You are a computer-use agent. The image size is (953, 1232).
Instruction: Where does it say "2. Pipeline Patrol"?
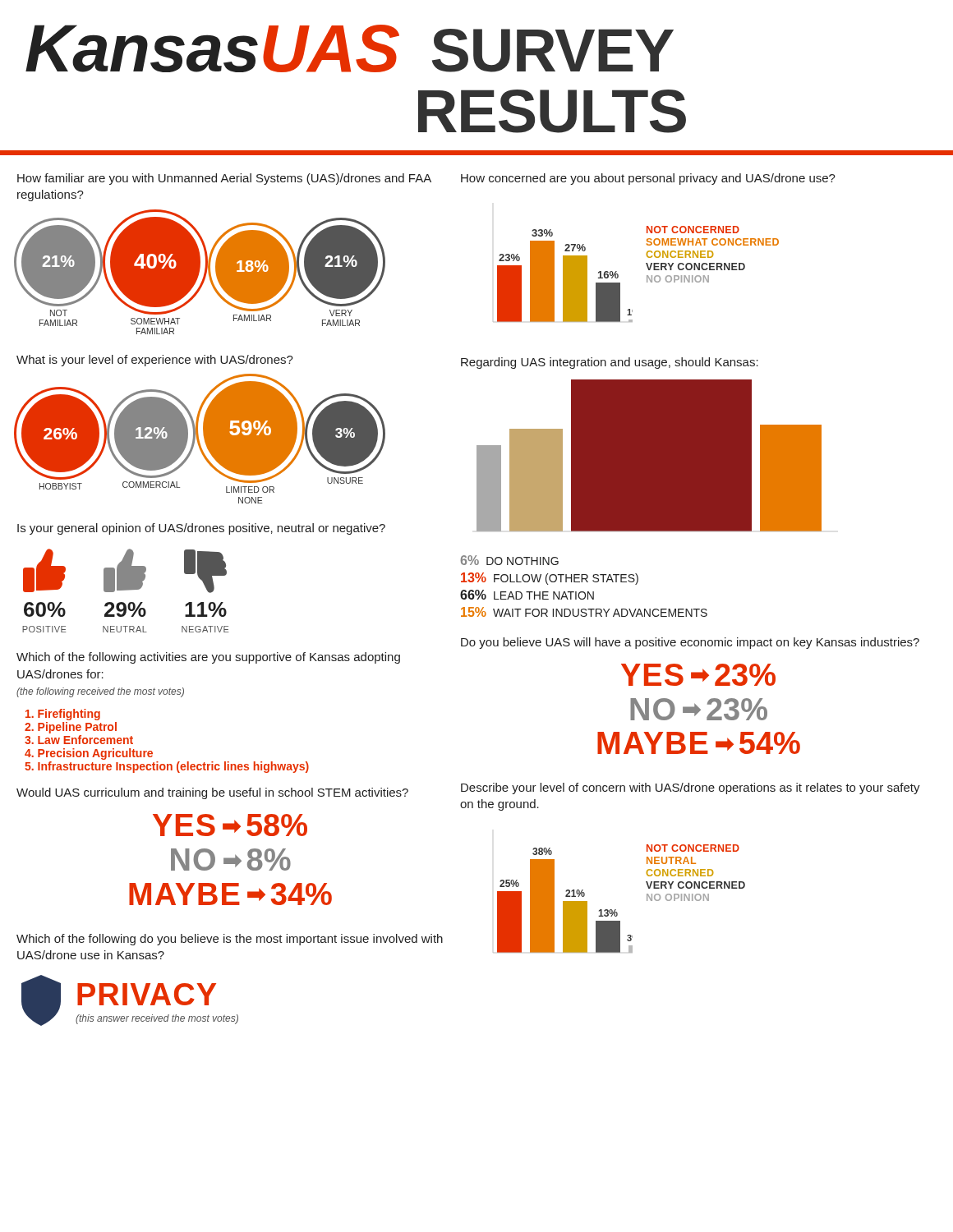tap(71, 728)
